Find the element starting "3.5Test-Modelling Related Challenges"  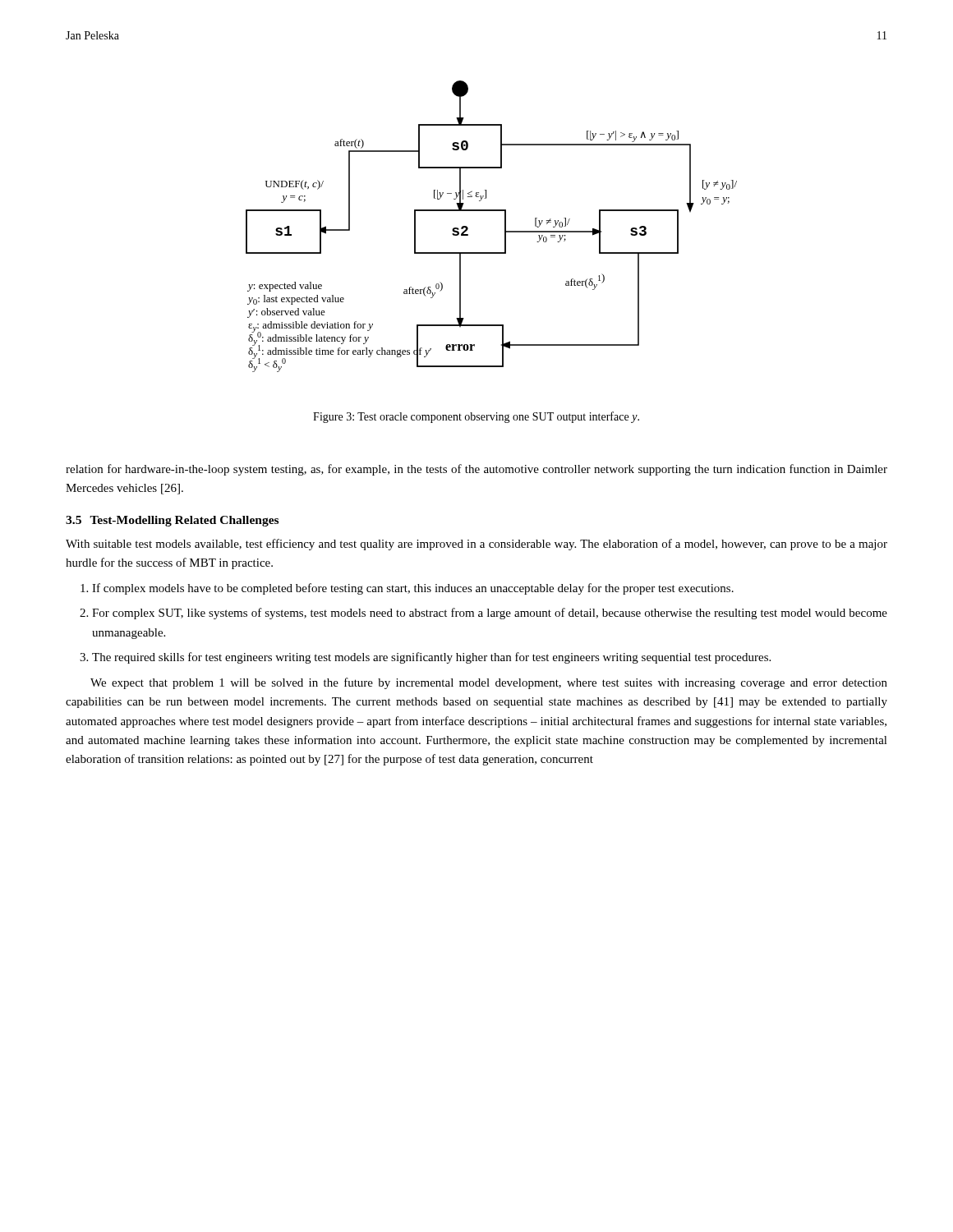coord(172,519)
